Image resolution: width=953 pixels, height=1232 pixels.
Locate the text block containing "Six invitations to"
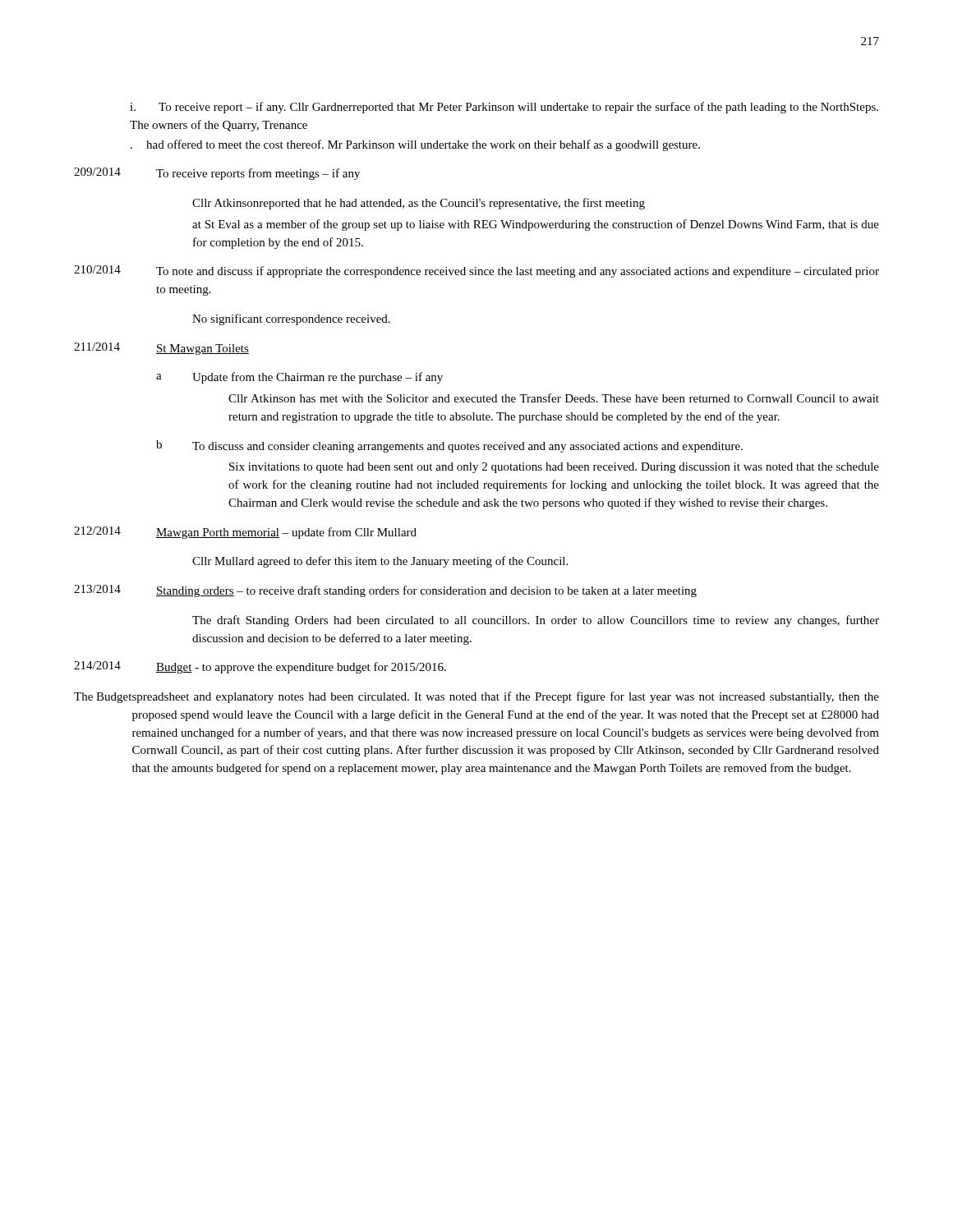tap(554, 485)
